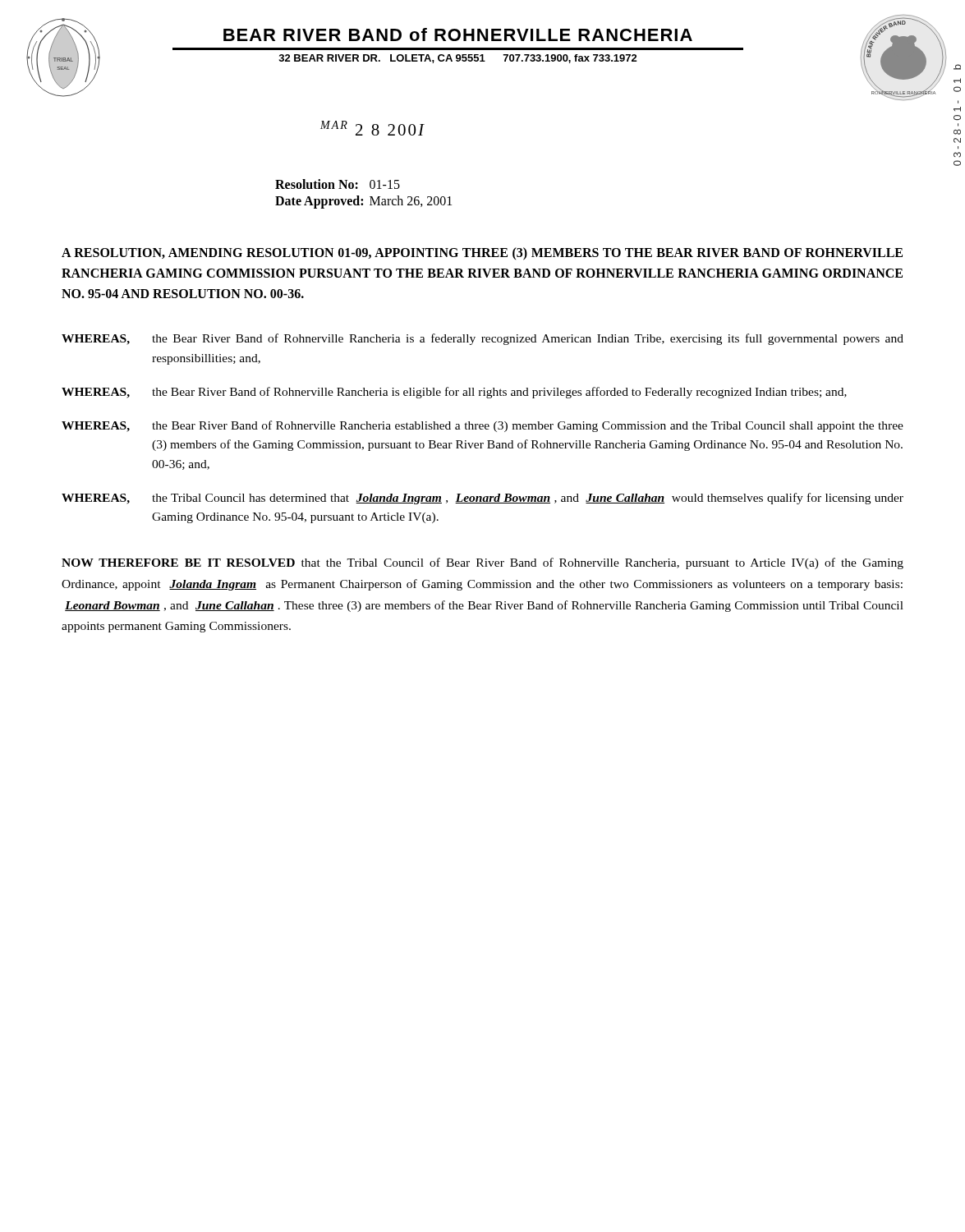Where is the passage that starts "MAR 2 8"?
Viewport: 965px width, 1232px height.
pyautogui.click(x=373, y=129)
